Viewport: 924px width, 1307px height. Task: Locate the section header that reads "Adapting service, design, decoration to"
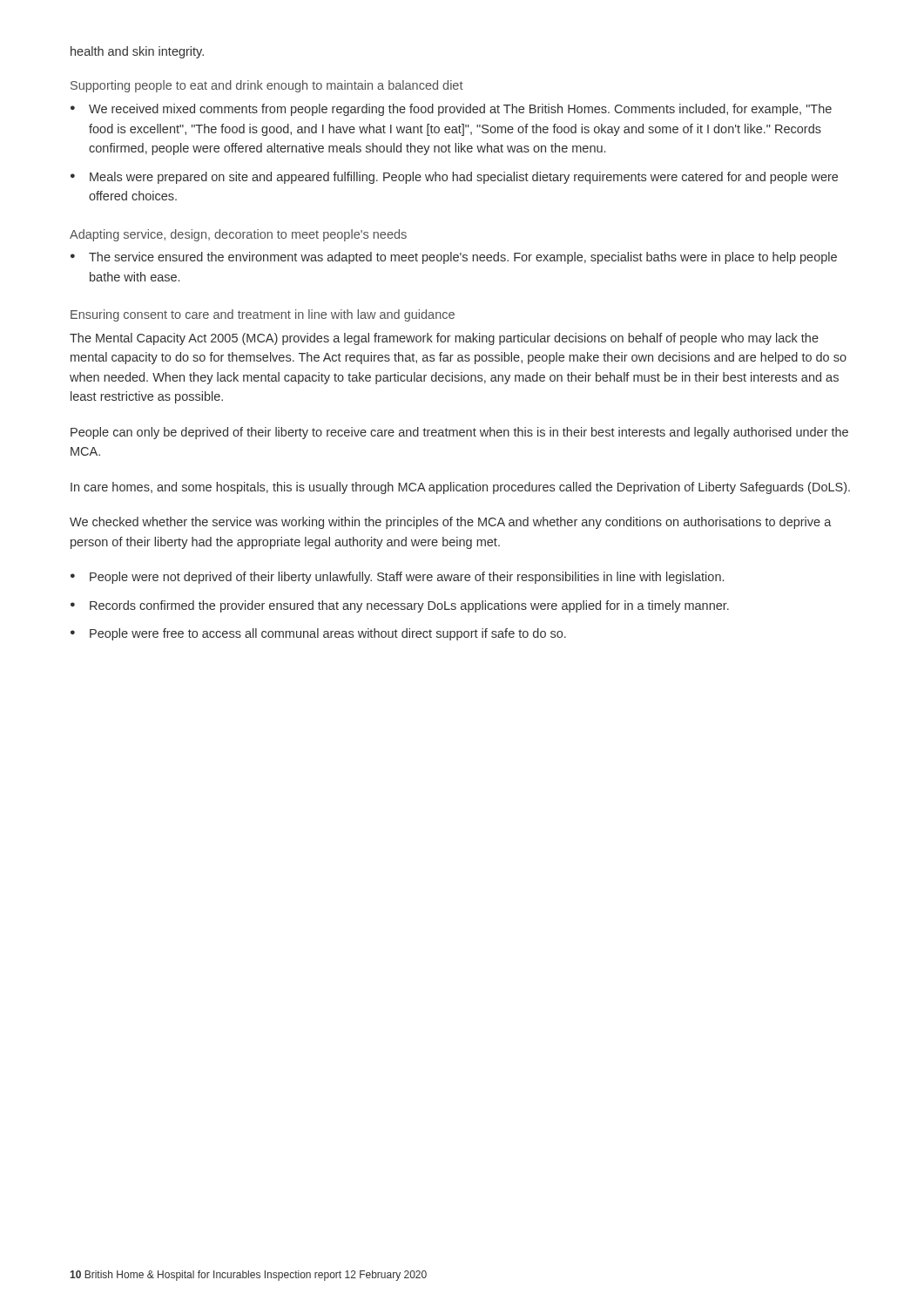click(238, 234)
